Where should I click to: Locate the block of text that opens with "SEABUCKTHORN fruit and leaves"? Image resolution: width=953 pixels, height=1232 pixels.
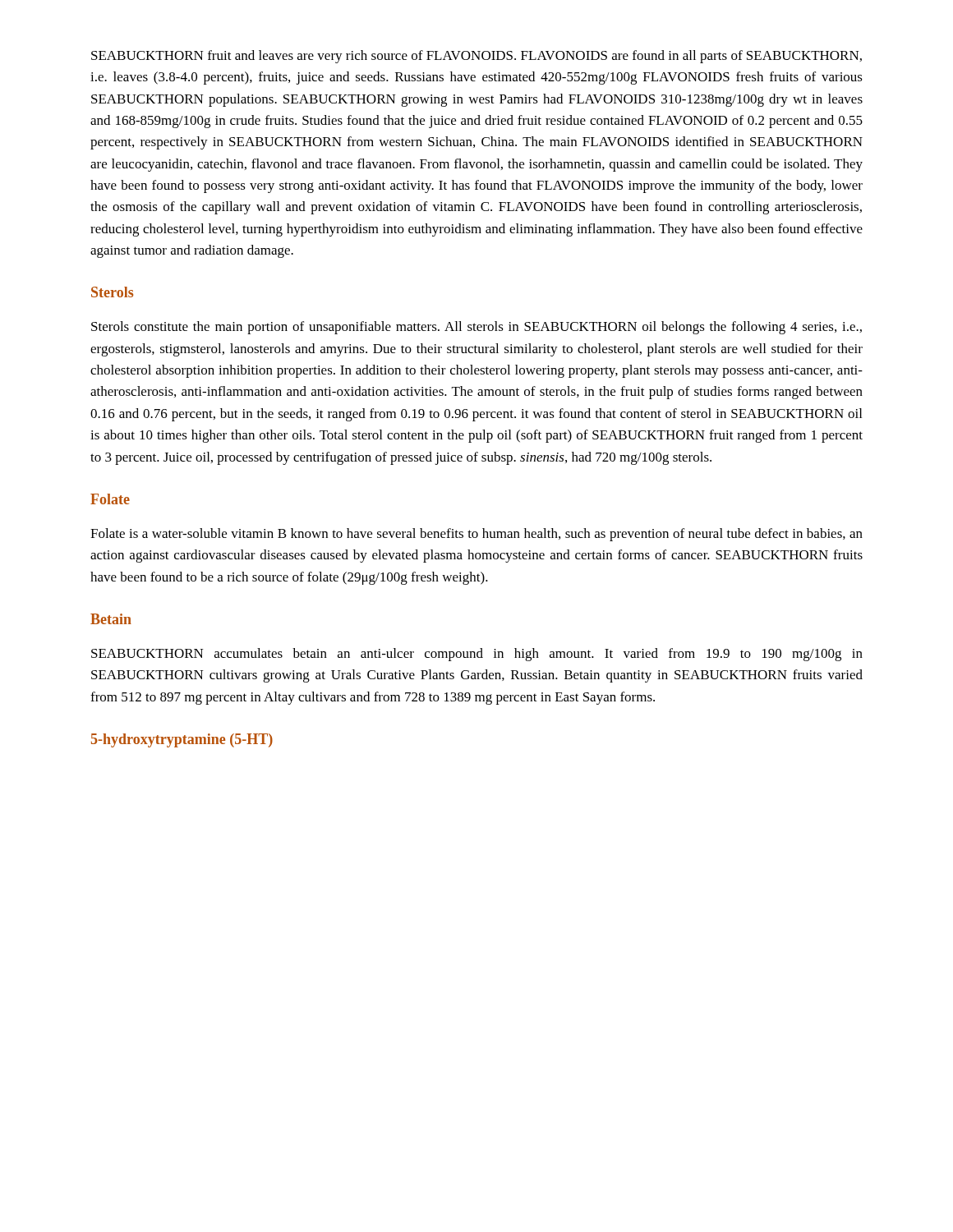pos(476,153)
